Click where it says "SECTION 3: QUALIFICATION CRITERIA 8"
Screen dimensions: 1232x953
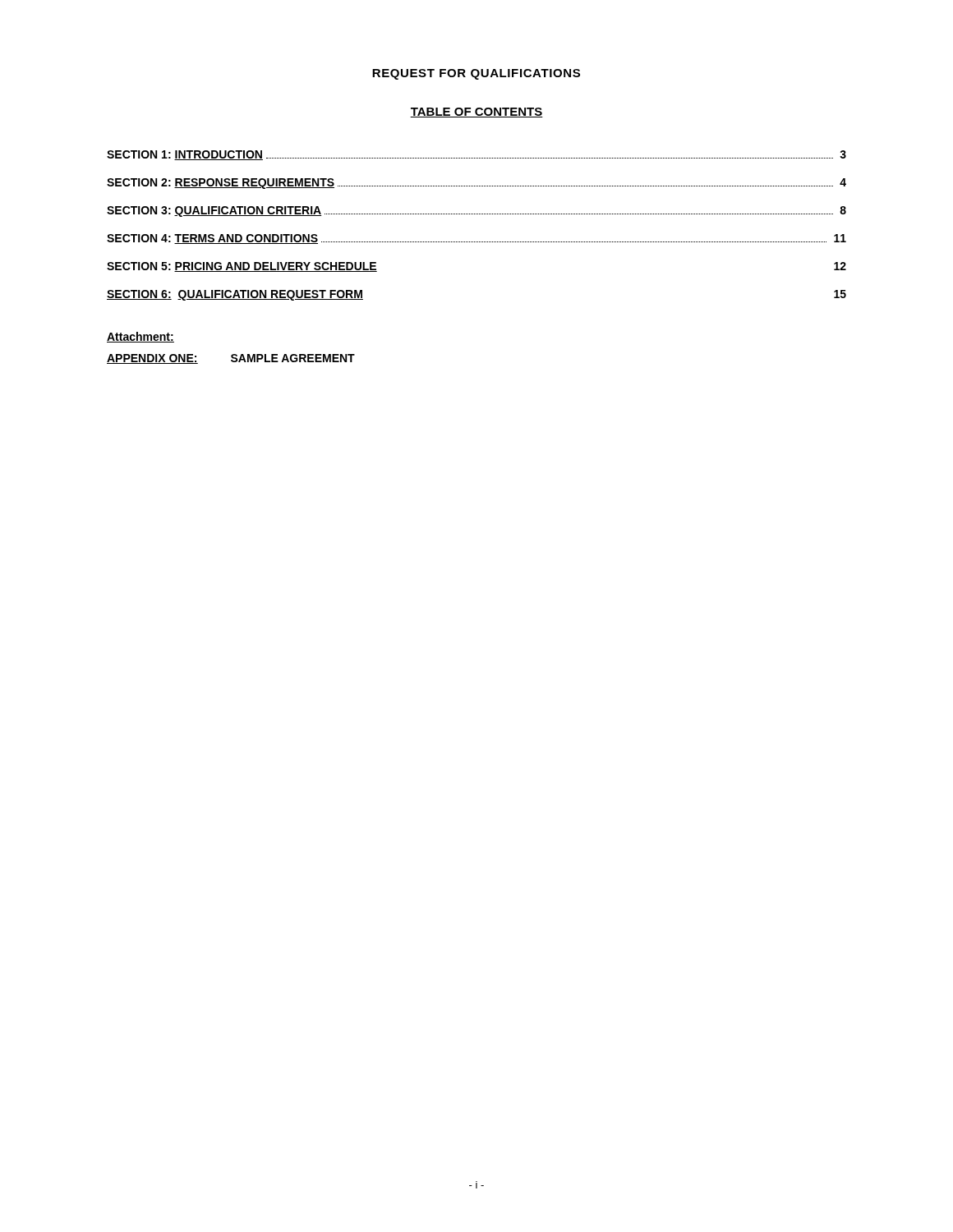click(476, 210)
